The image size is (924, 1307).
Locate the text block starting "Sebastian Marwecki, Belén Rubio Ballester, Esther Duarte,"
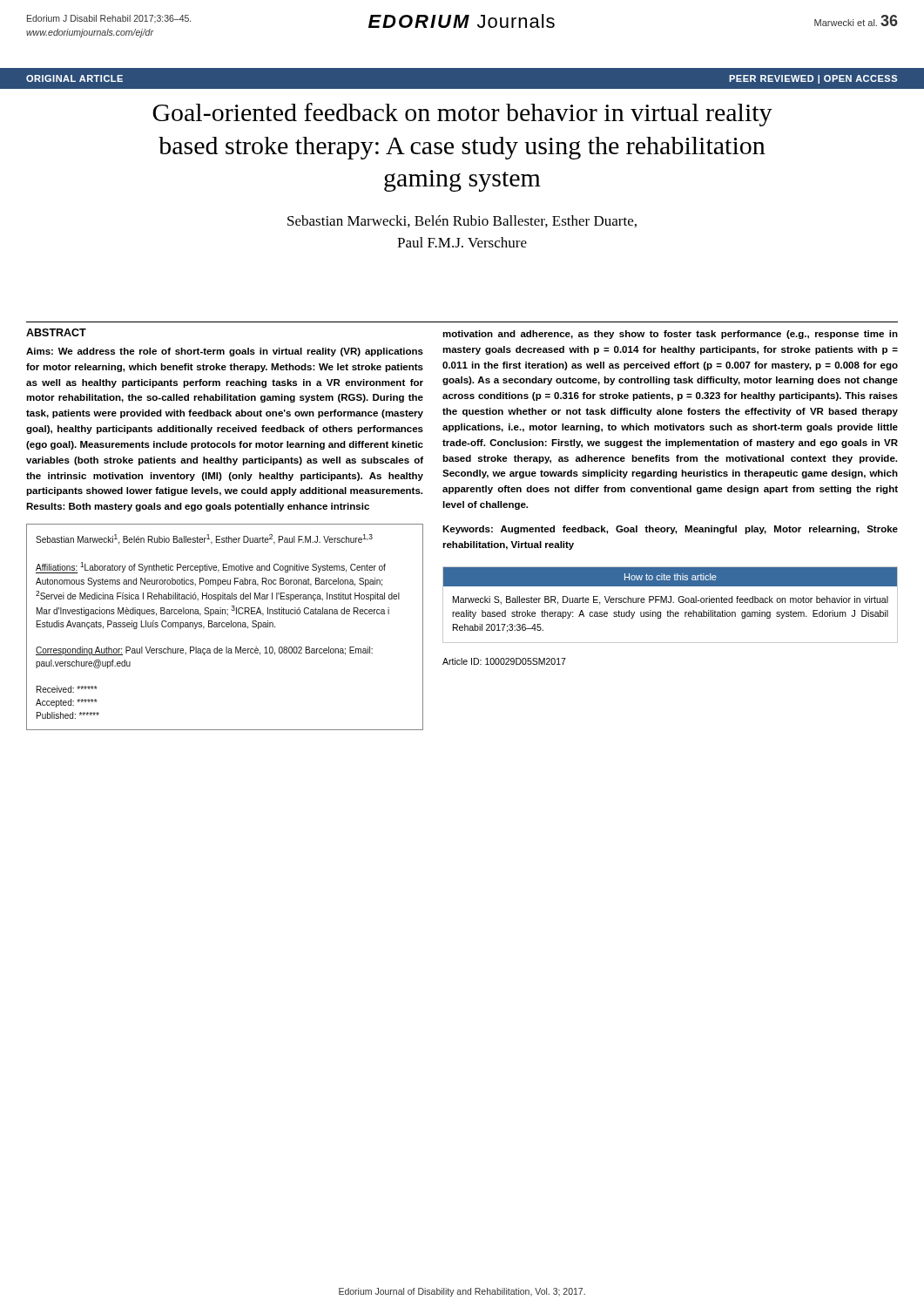(x=462, y=232)
